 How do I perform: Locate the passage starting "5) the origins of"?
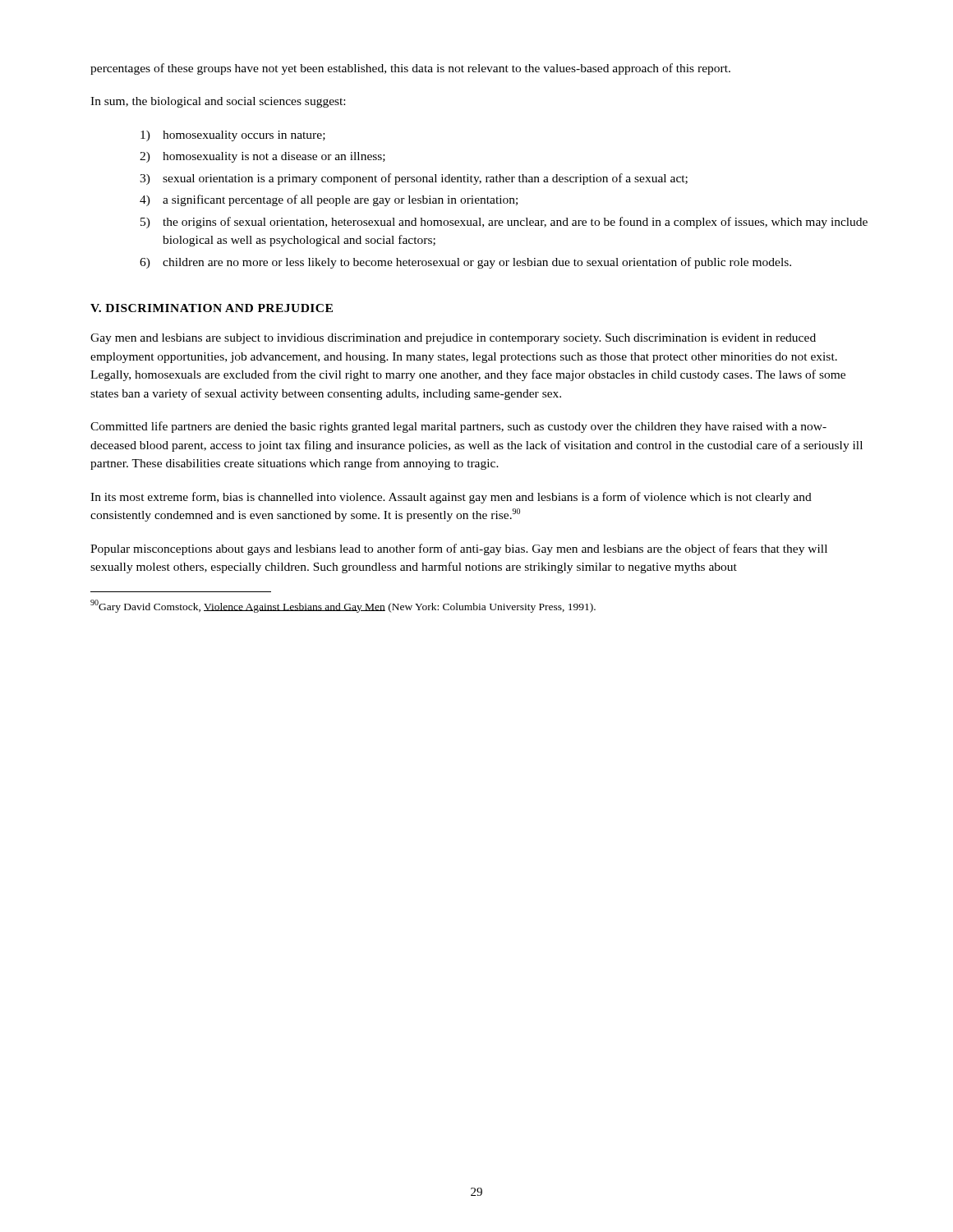pos(505,231)
